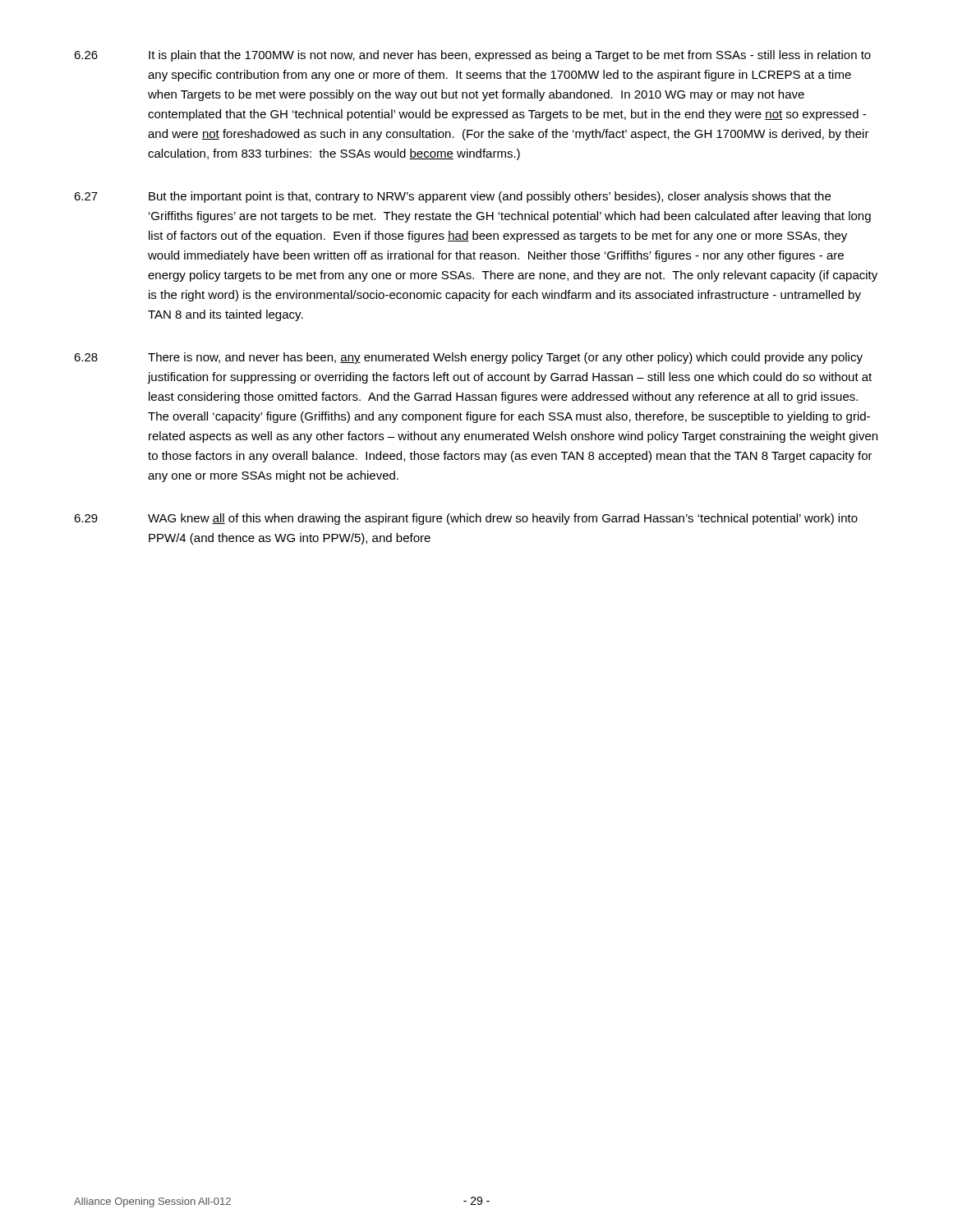Image resolution: width=953 pixels, height=1232 pixels.
Task: Point to the text starting "6.28 There is now, and"
Action: pos(476,416)
